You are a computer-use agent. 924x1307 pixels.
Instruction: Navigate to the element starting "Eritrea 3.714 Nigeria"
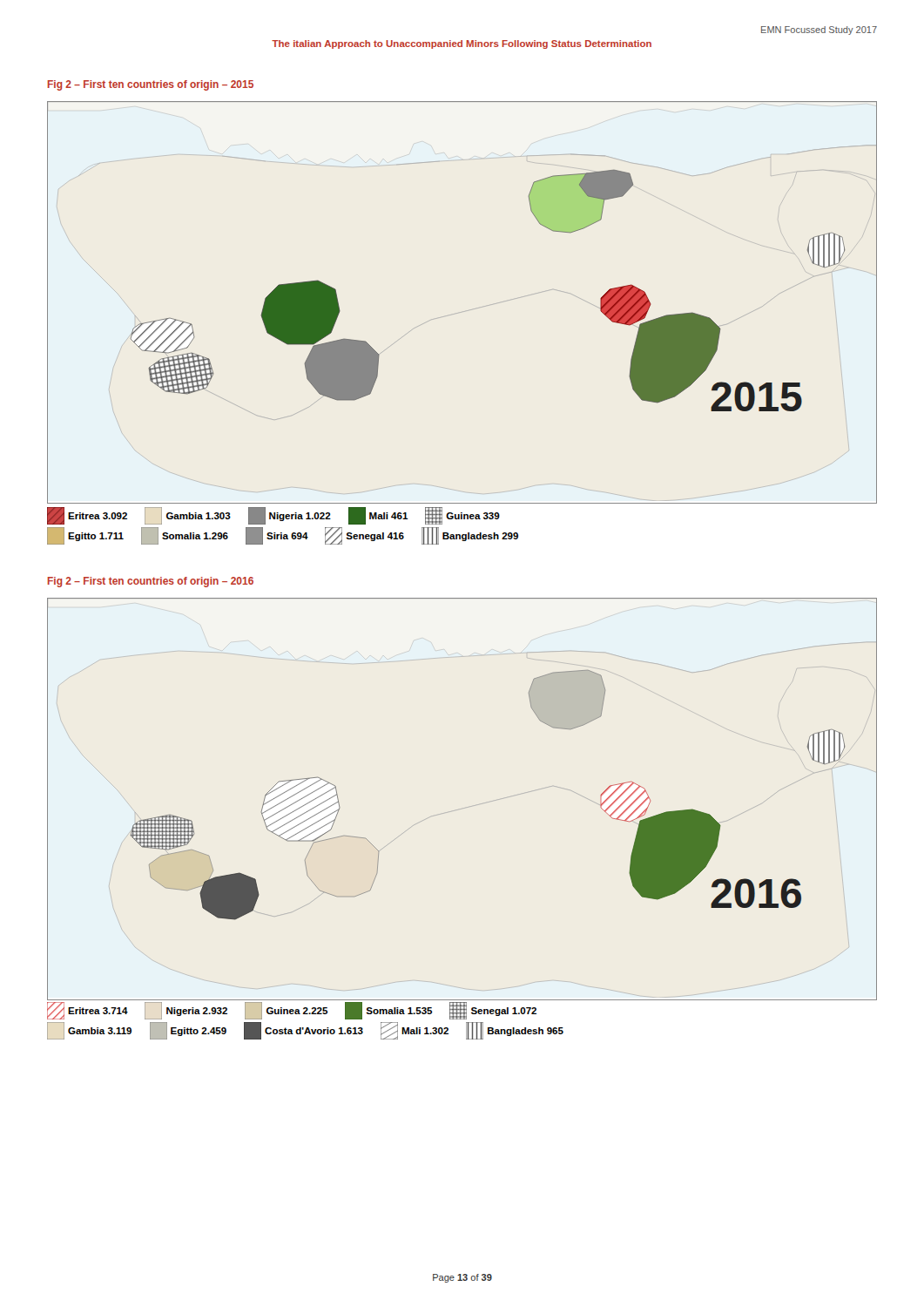tap(462, 1021)
